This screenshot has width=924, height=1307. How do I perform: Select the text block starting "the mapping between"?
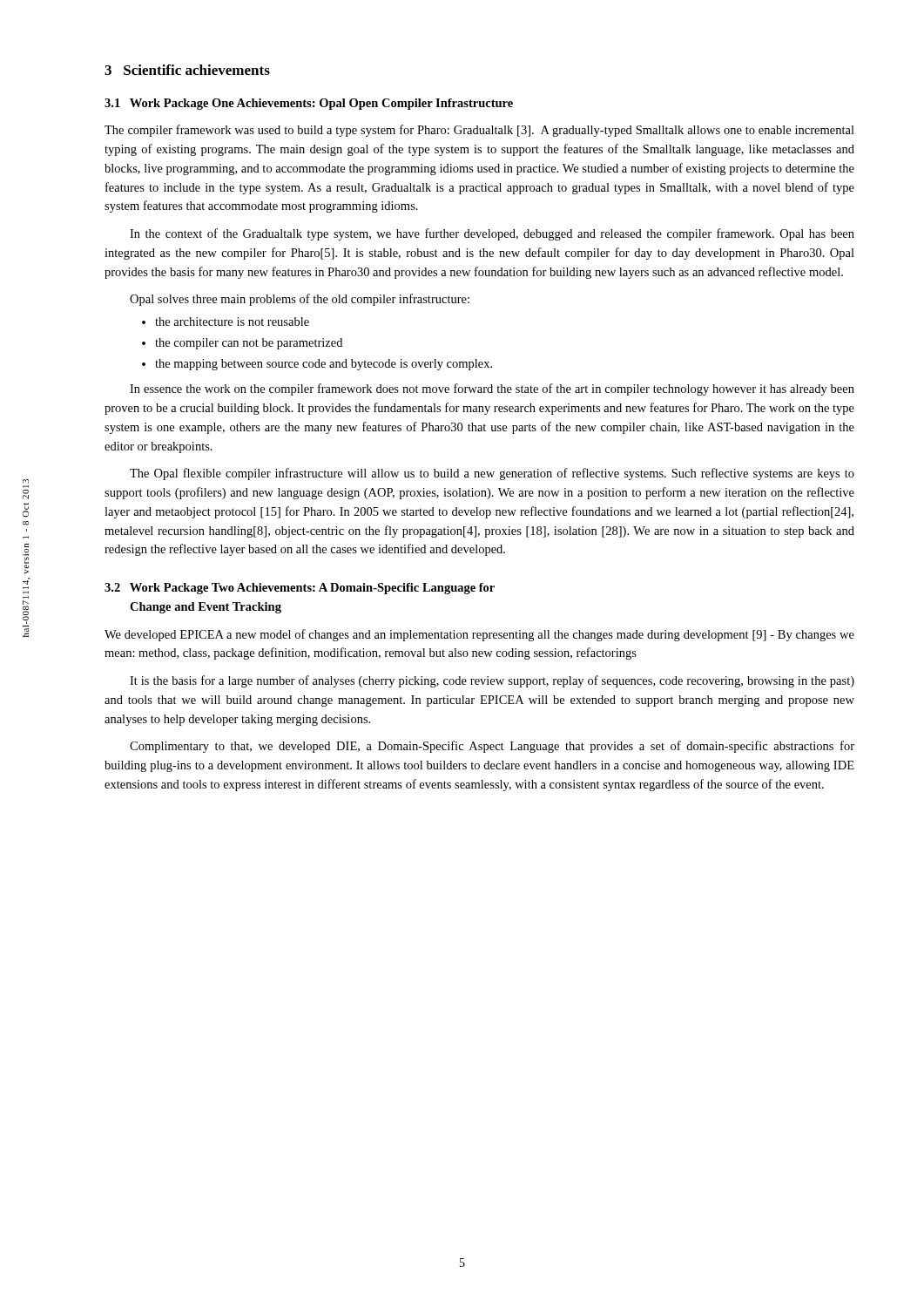(492, 364)
